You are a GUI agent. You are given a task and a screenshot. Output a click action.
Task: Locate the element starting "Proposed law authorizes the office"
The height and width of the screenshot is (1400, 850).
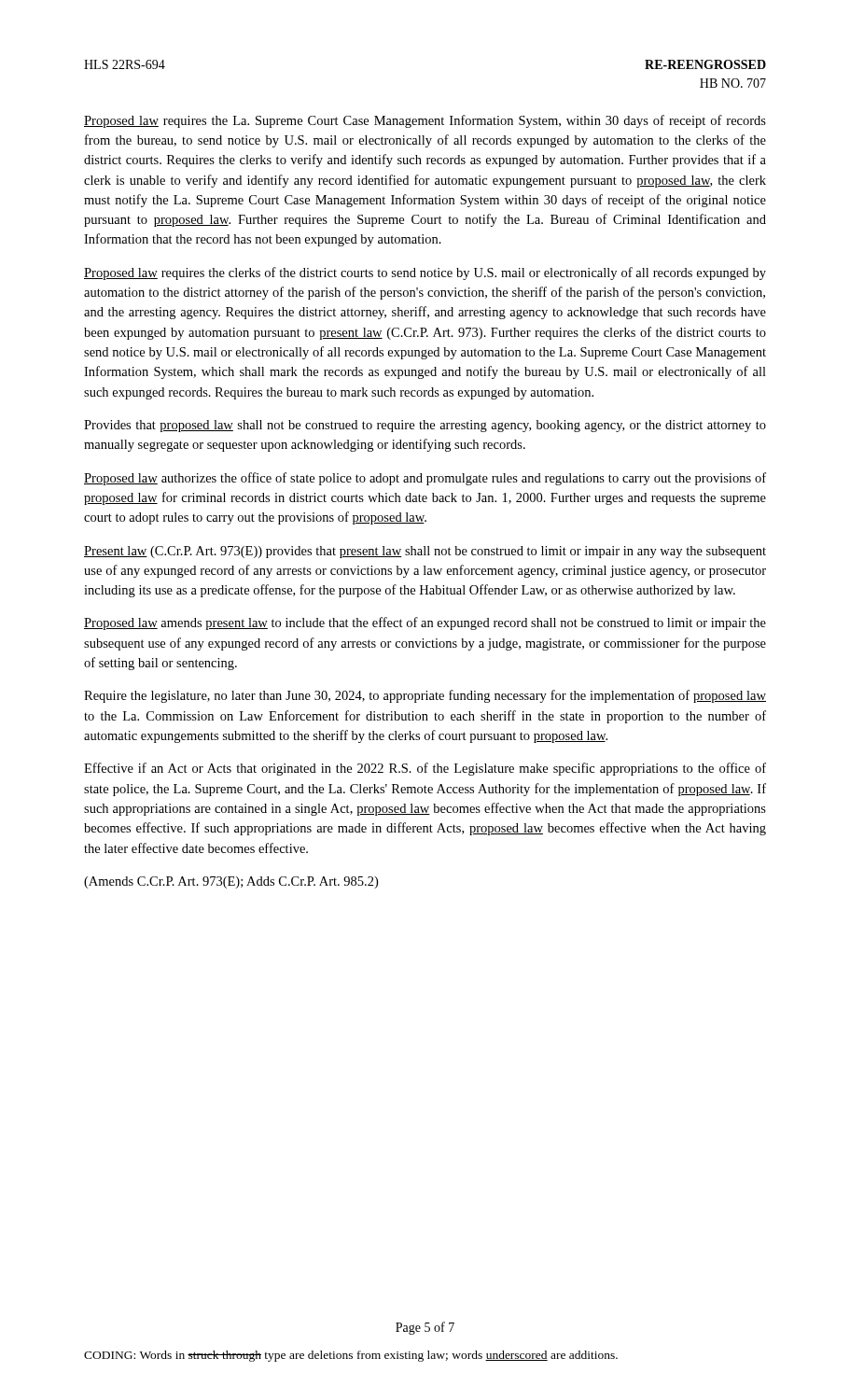[425, 497]
